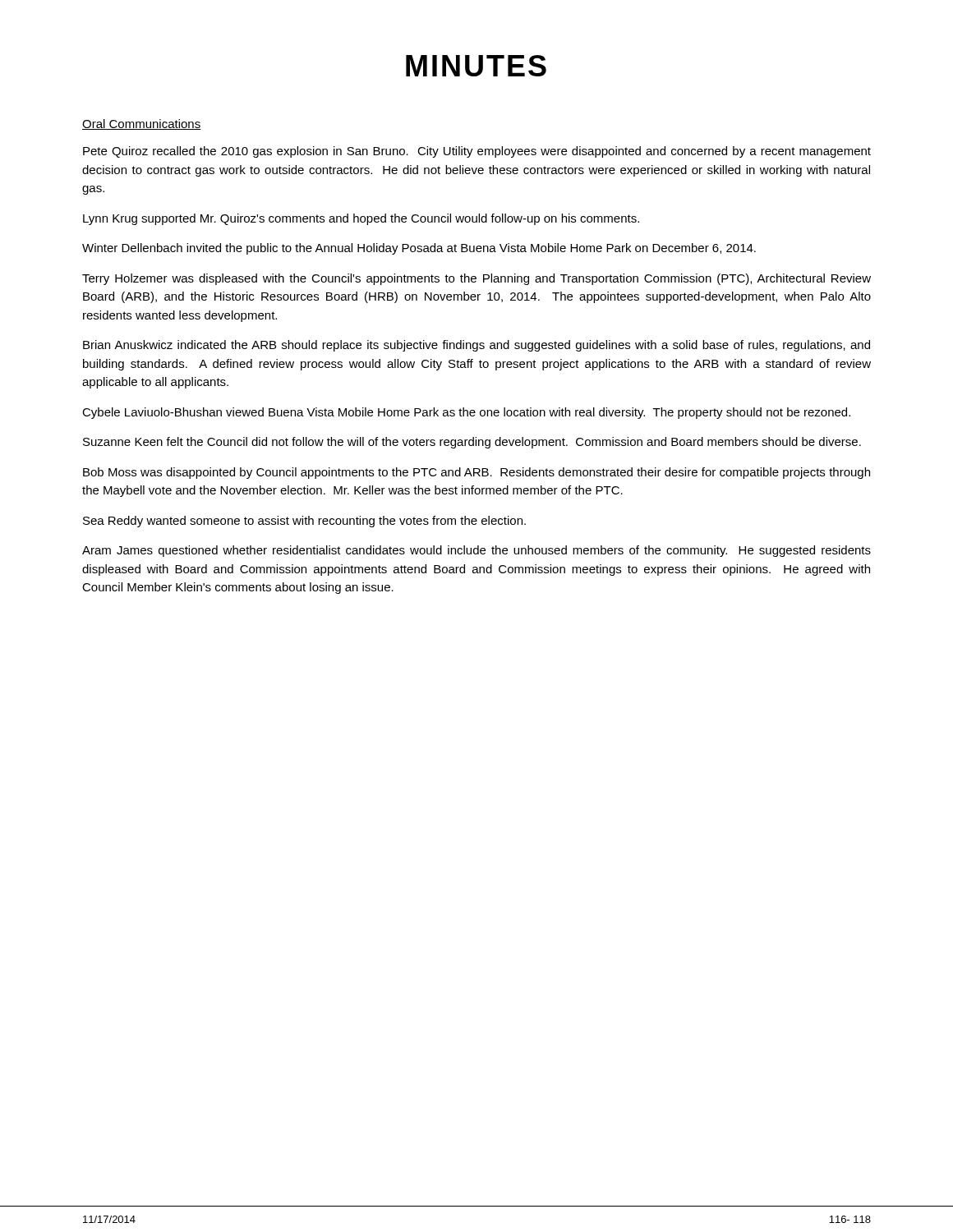Navigate to the block starting "Aram James questioned whether residentialist candidates"
Viewport: 953px width, 1232px height.
click(x=476, y=568)
